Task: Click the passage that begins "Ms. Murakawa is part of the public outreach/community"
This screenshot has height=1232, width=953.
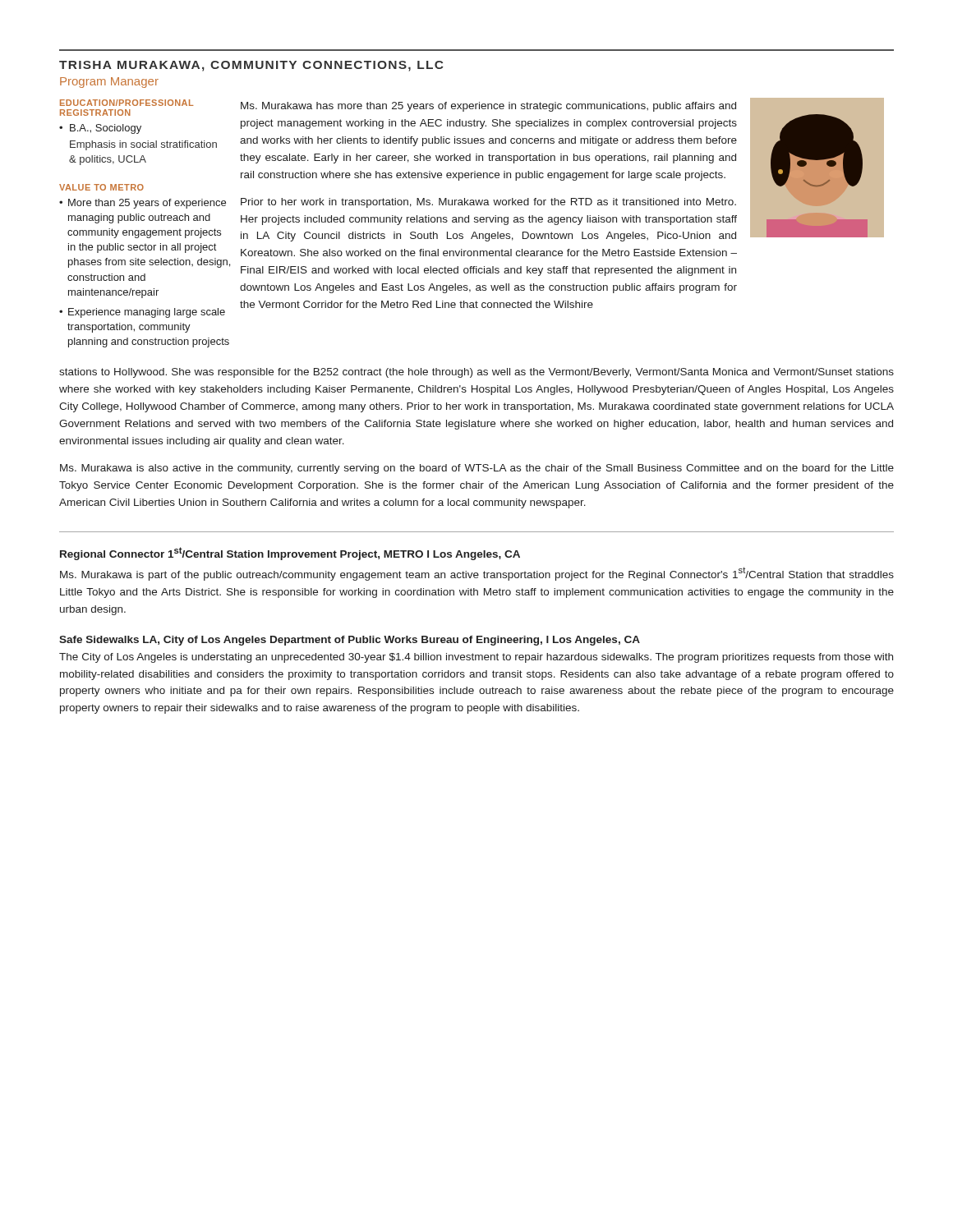Action: [476, 590]
